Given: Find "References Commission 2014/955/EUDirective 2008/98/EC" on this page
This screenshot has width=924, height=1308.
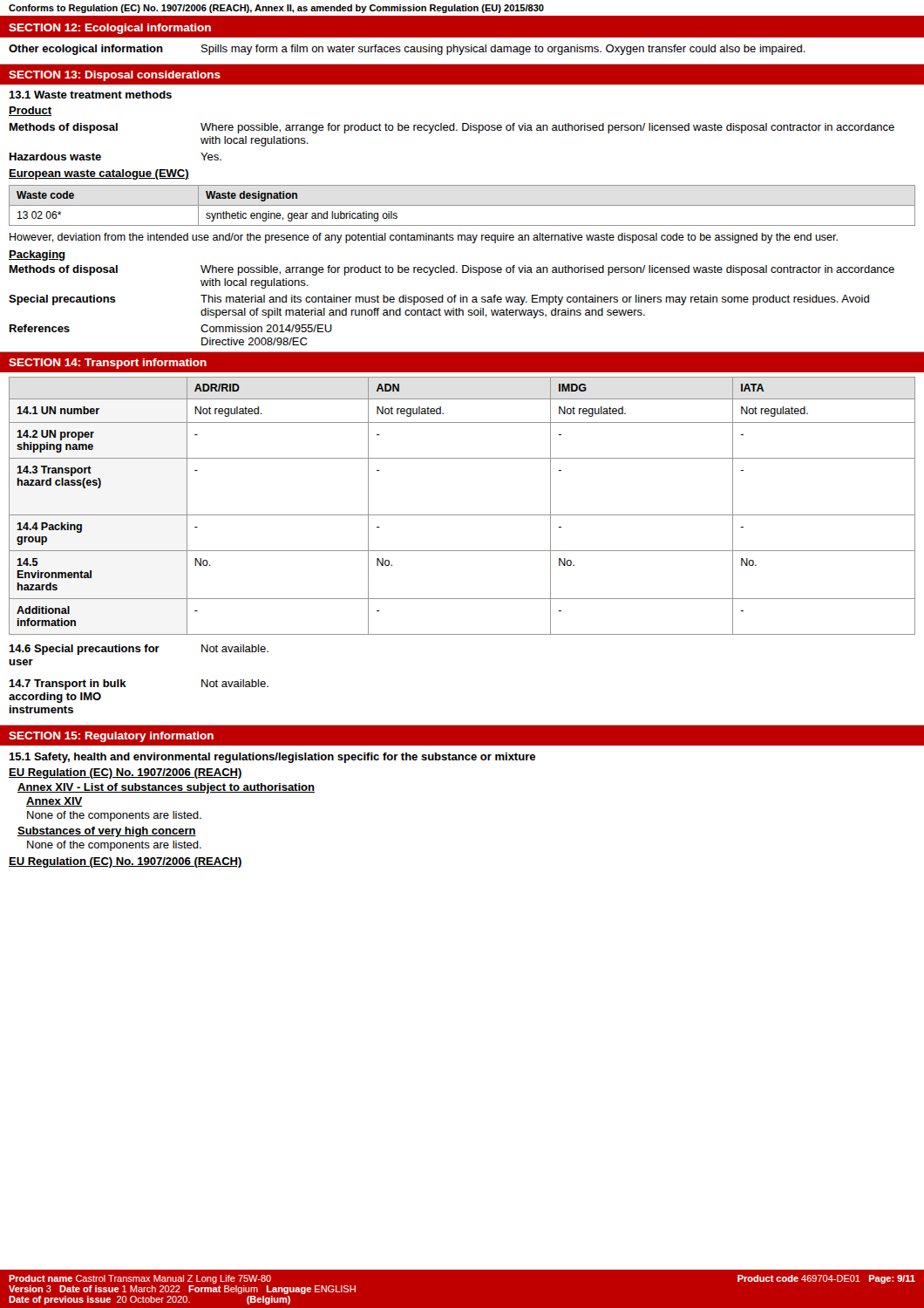Looking at the screenshot, I should coord(39,328).
